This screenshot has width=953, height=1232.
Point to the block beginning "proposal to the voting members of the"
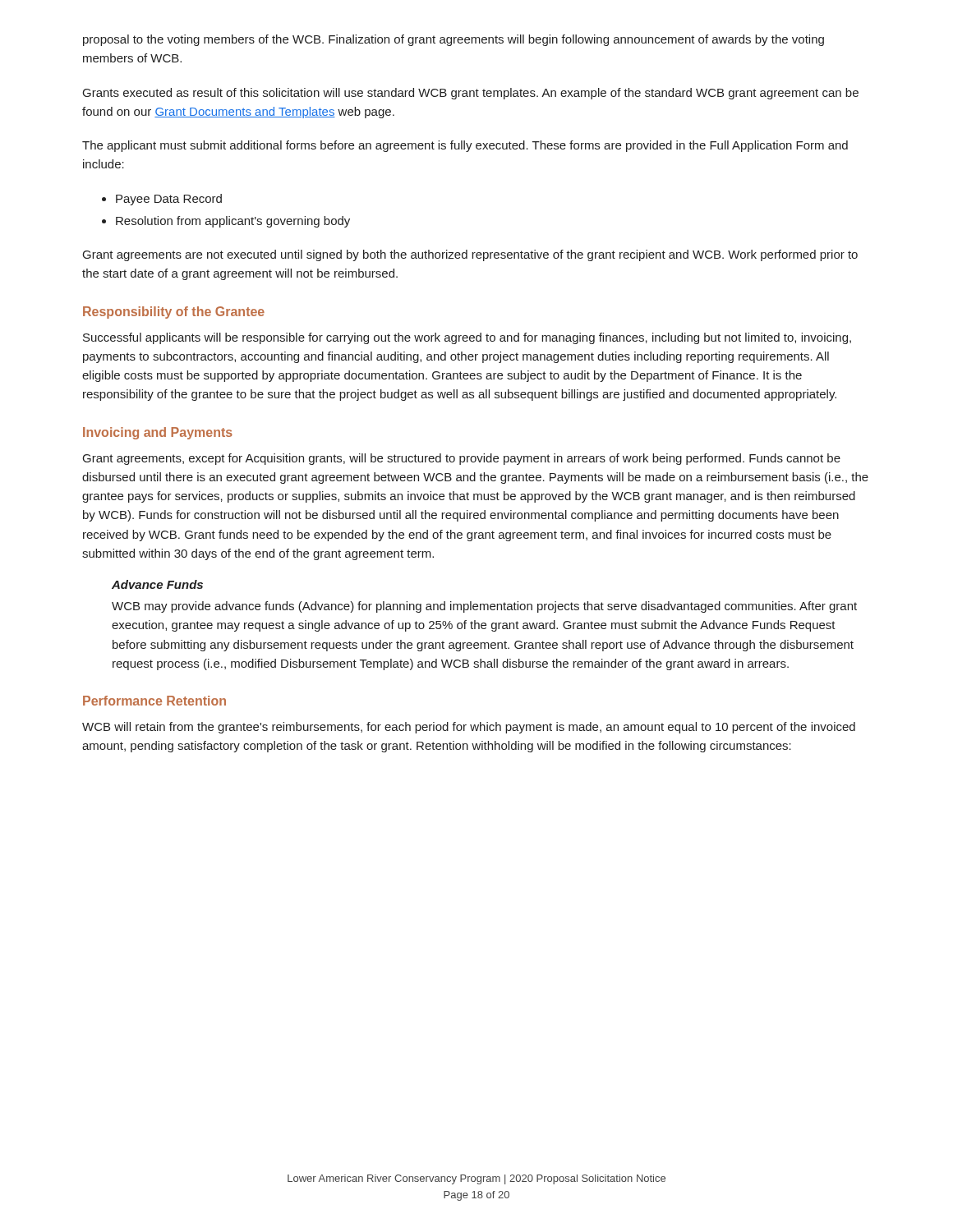click(x=453, y=49)
